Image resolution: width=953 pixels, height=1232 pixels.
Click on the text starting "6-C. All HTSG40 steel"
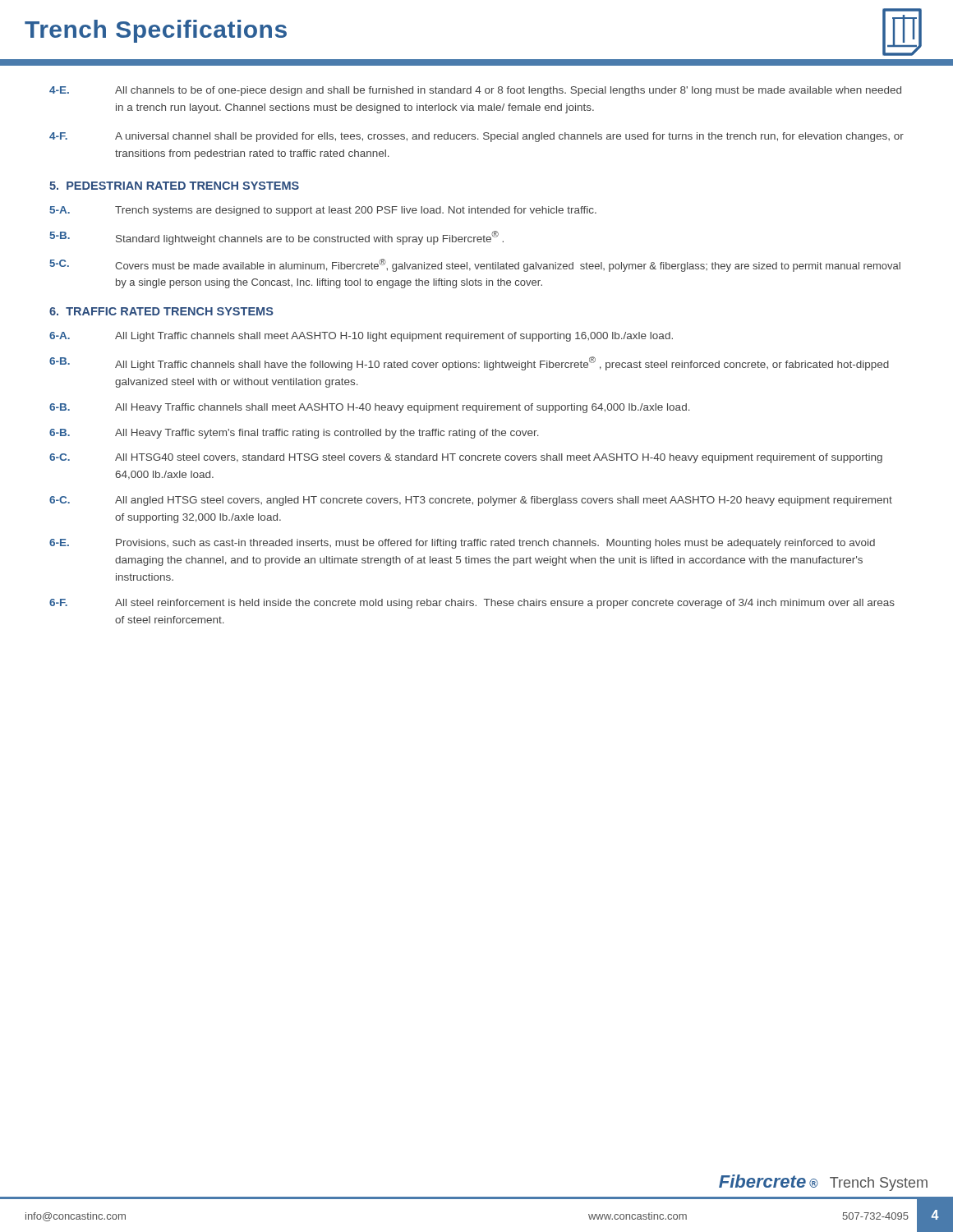click(476, 467)
